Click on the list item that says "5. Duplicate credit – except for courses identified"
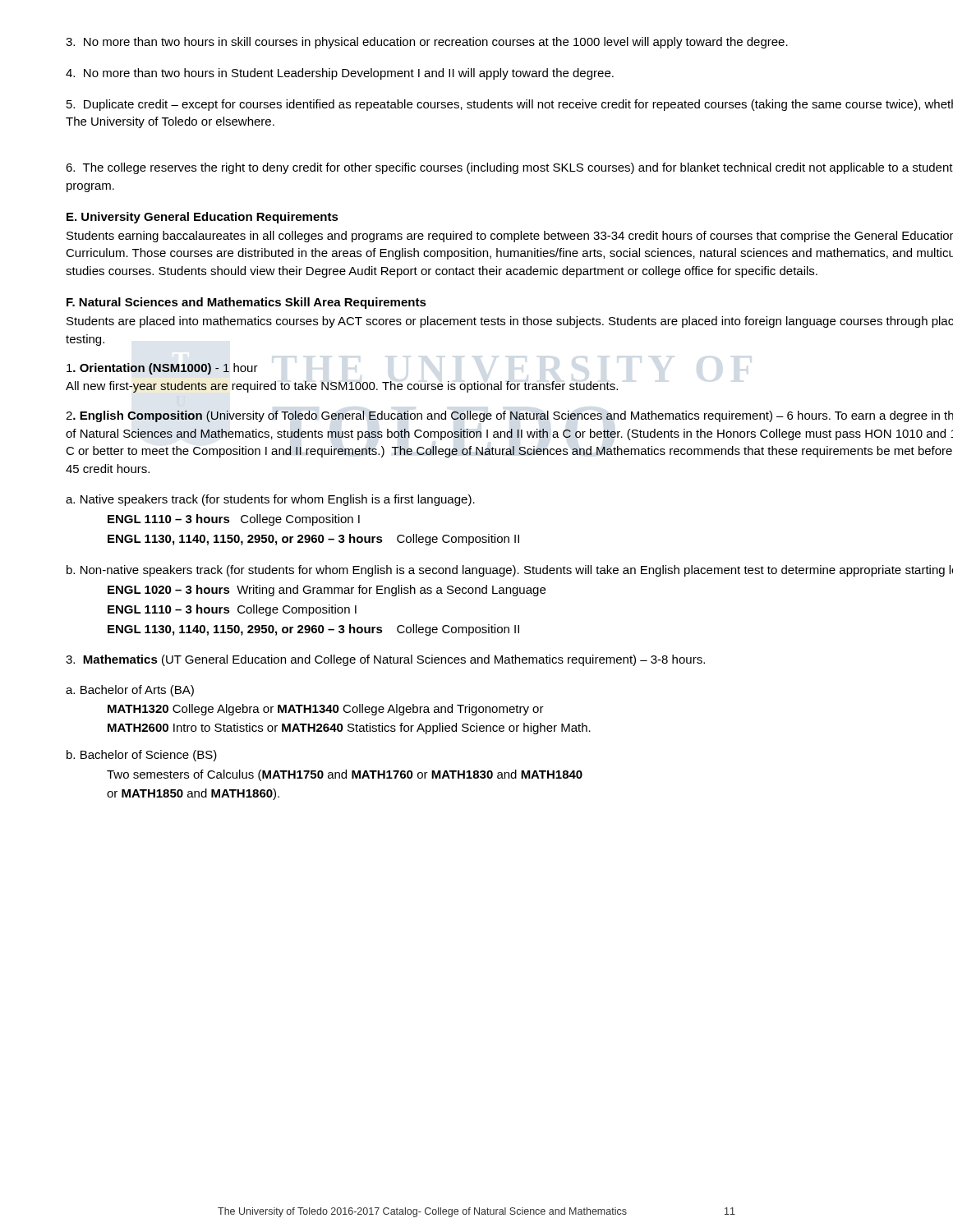 [x=509, y=112]
